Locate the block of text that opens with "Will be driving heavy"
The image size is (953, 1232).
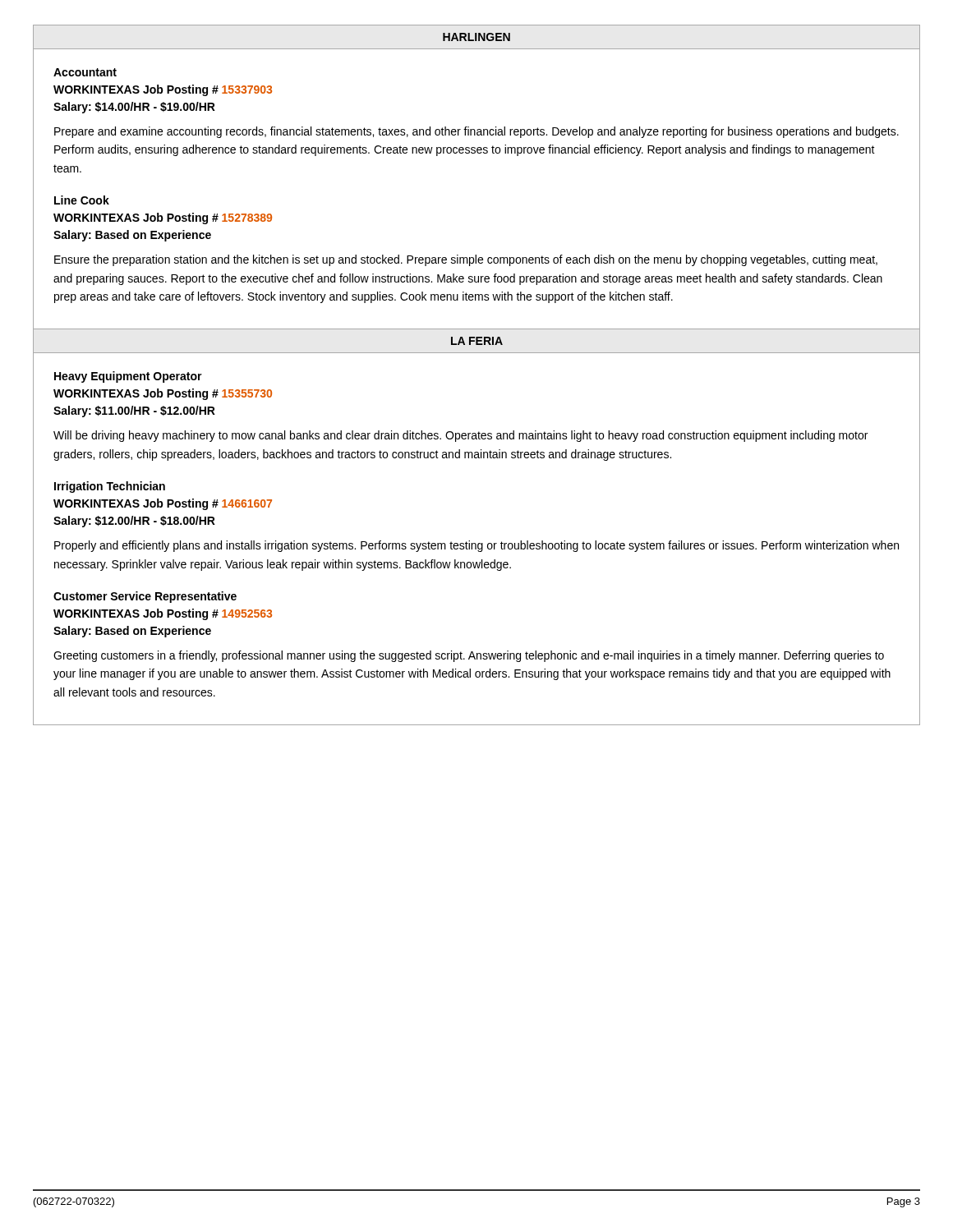(461, 445)
